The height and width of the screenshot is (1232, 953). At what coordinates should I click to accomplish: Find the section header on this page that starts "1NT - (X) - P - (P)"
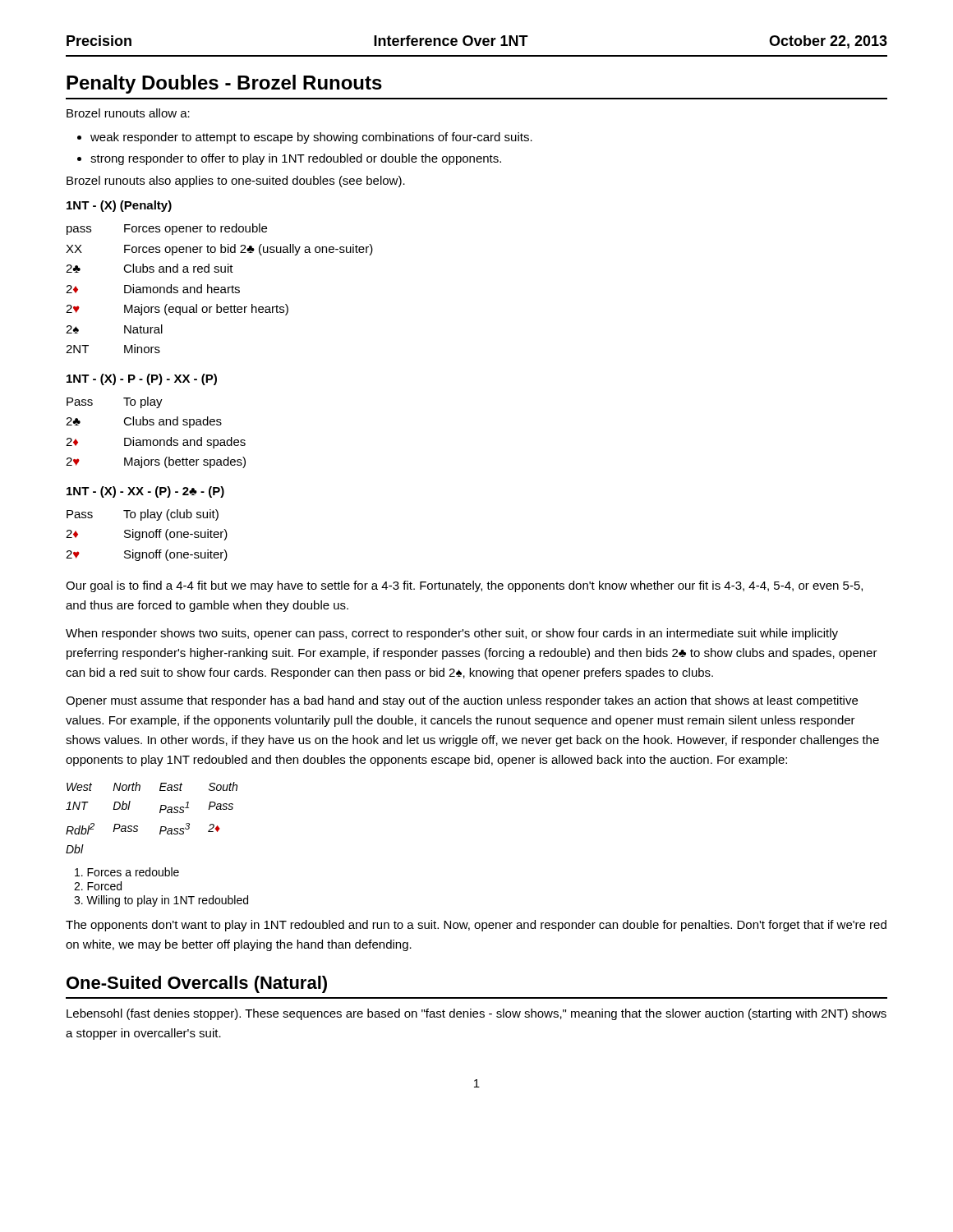(x=142, y=378)
